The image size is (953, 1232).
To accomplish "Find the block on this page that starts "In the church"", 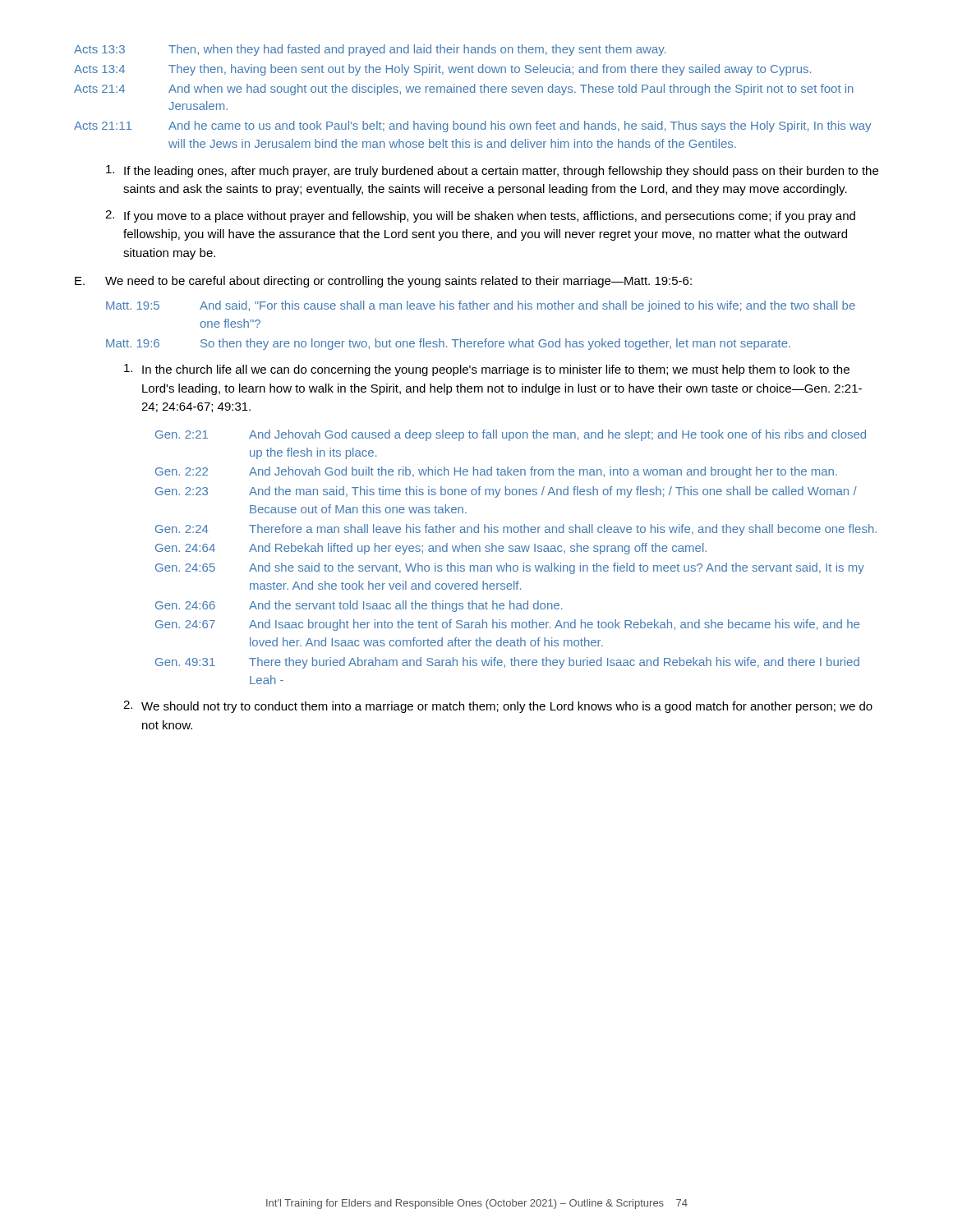I will 501,388.
